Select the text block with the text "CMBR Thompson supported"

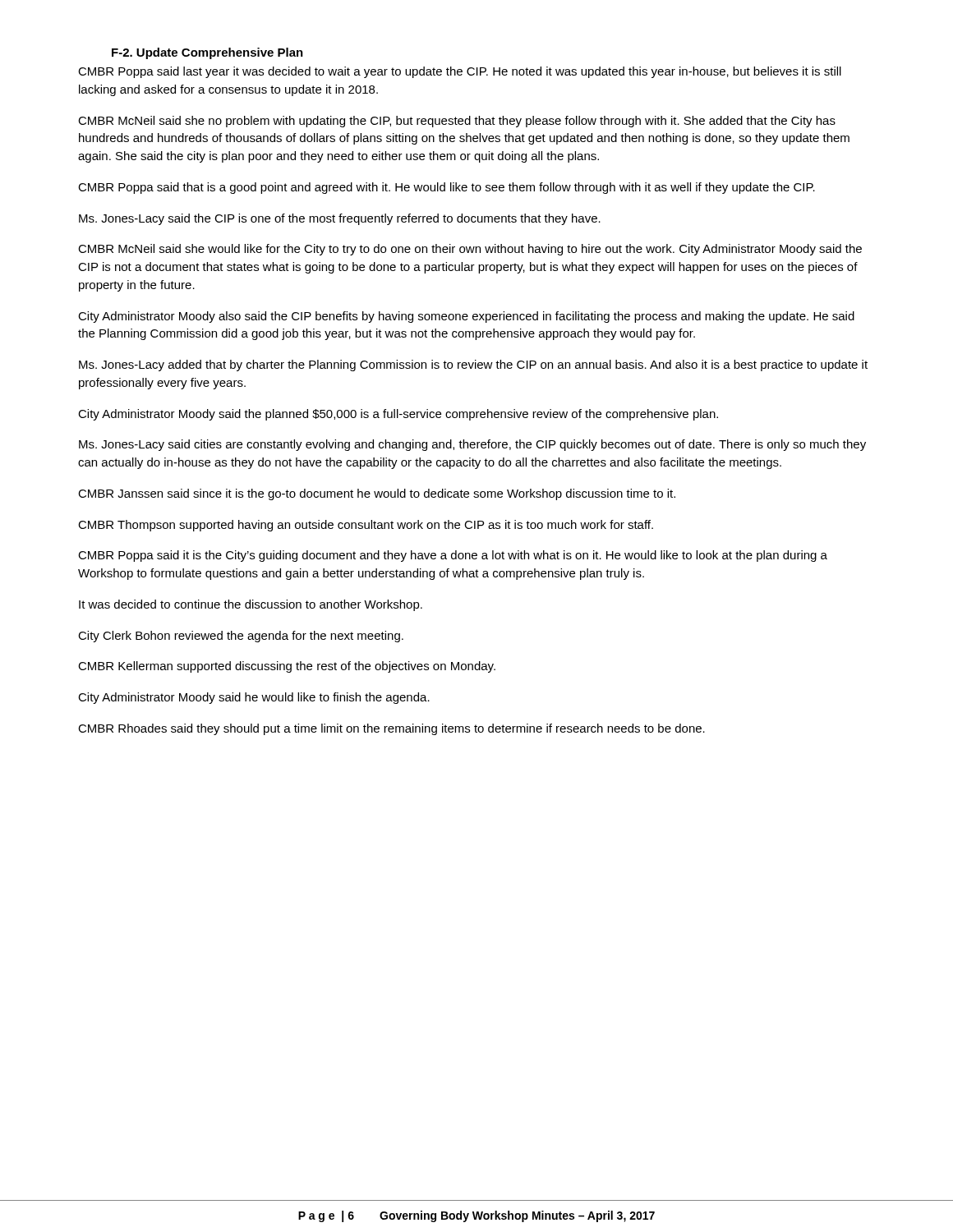tap(366, 524)
